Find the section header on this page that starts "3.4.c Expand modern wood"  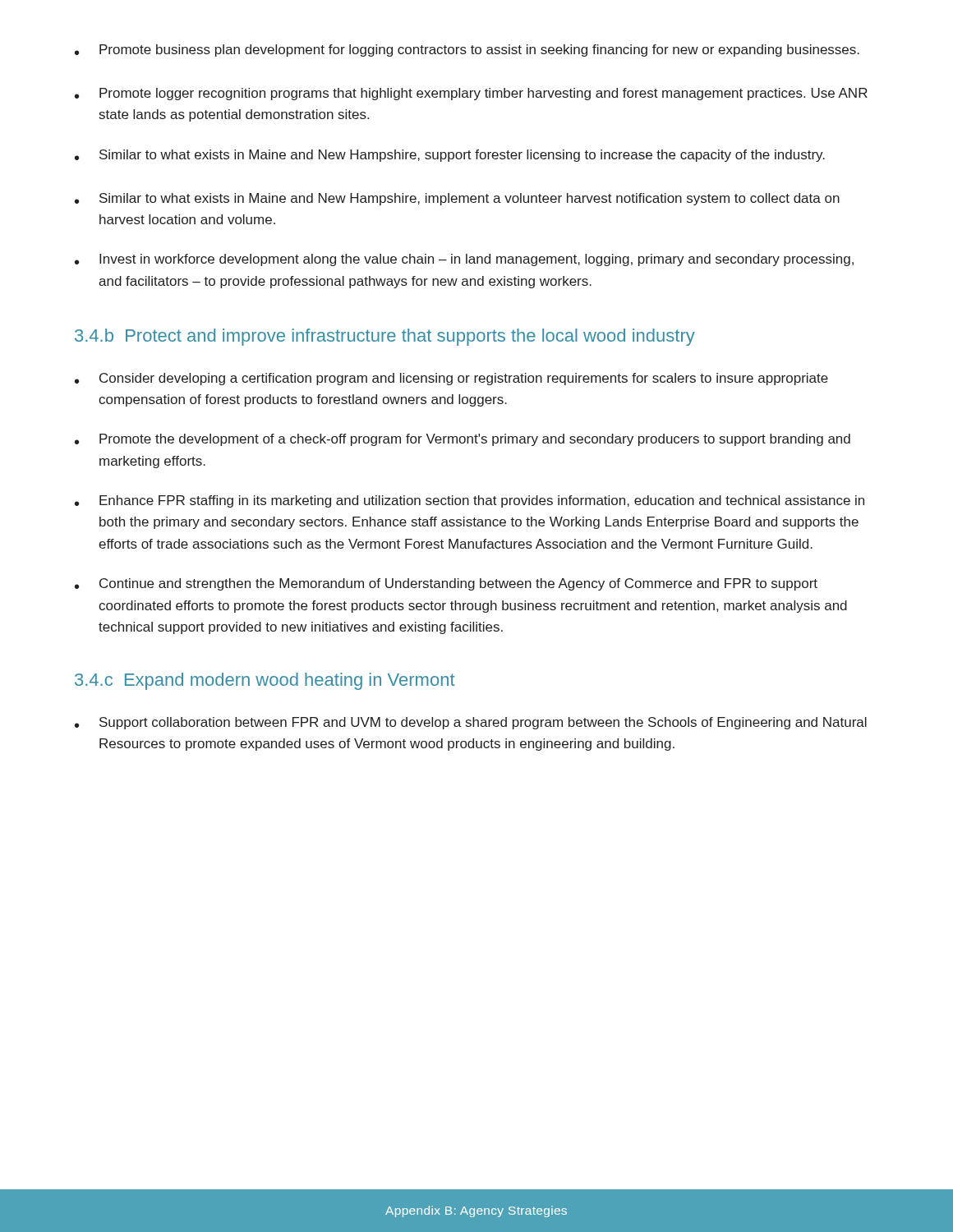[264, 680]
